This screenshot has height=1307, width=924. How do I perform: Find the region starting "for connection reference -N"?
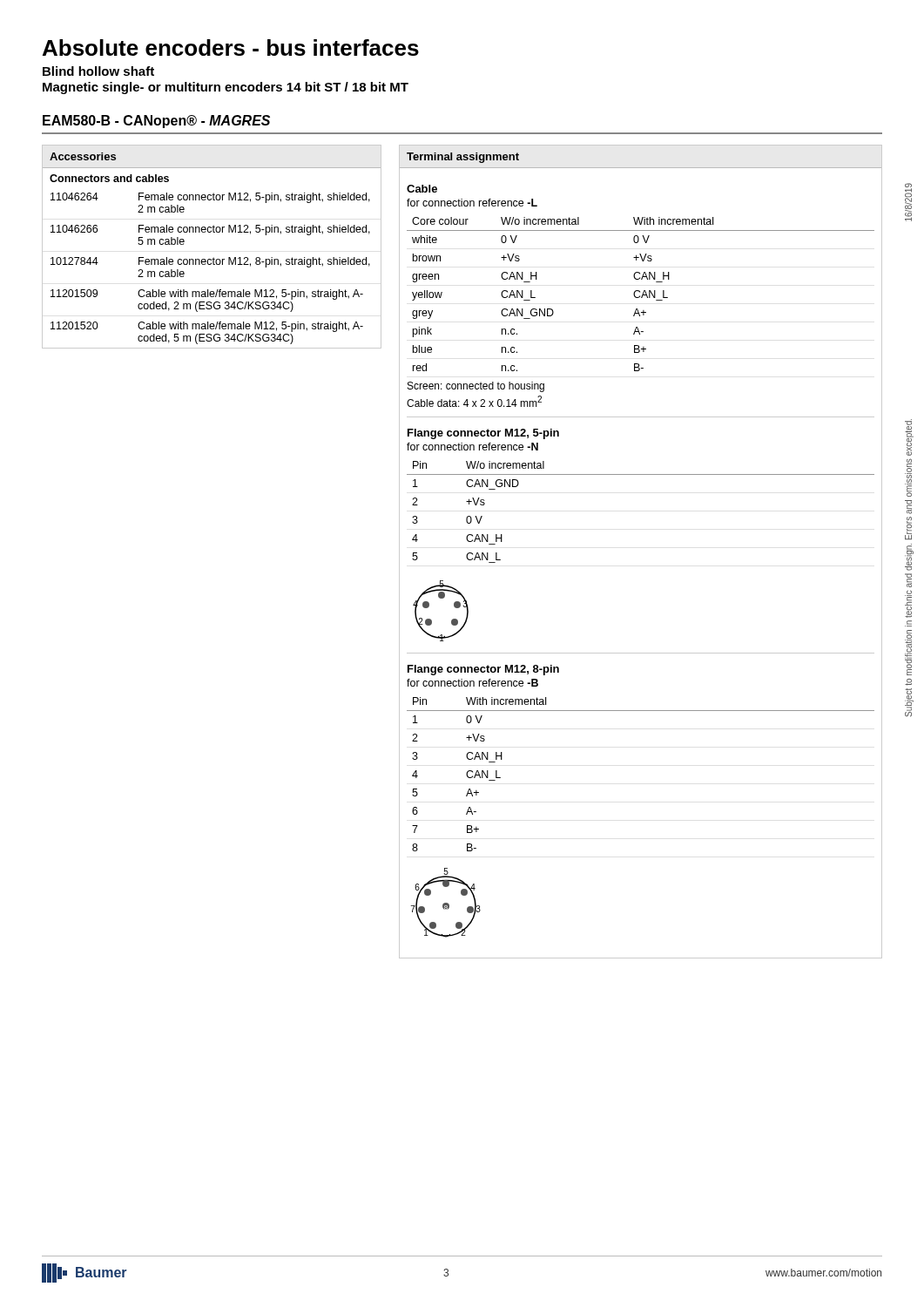pyautogui.click(x=473, y=447)
